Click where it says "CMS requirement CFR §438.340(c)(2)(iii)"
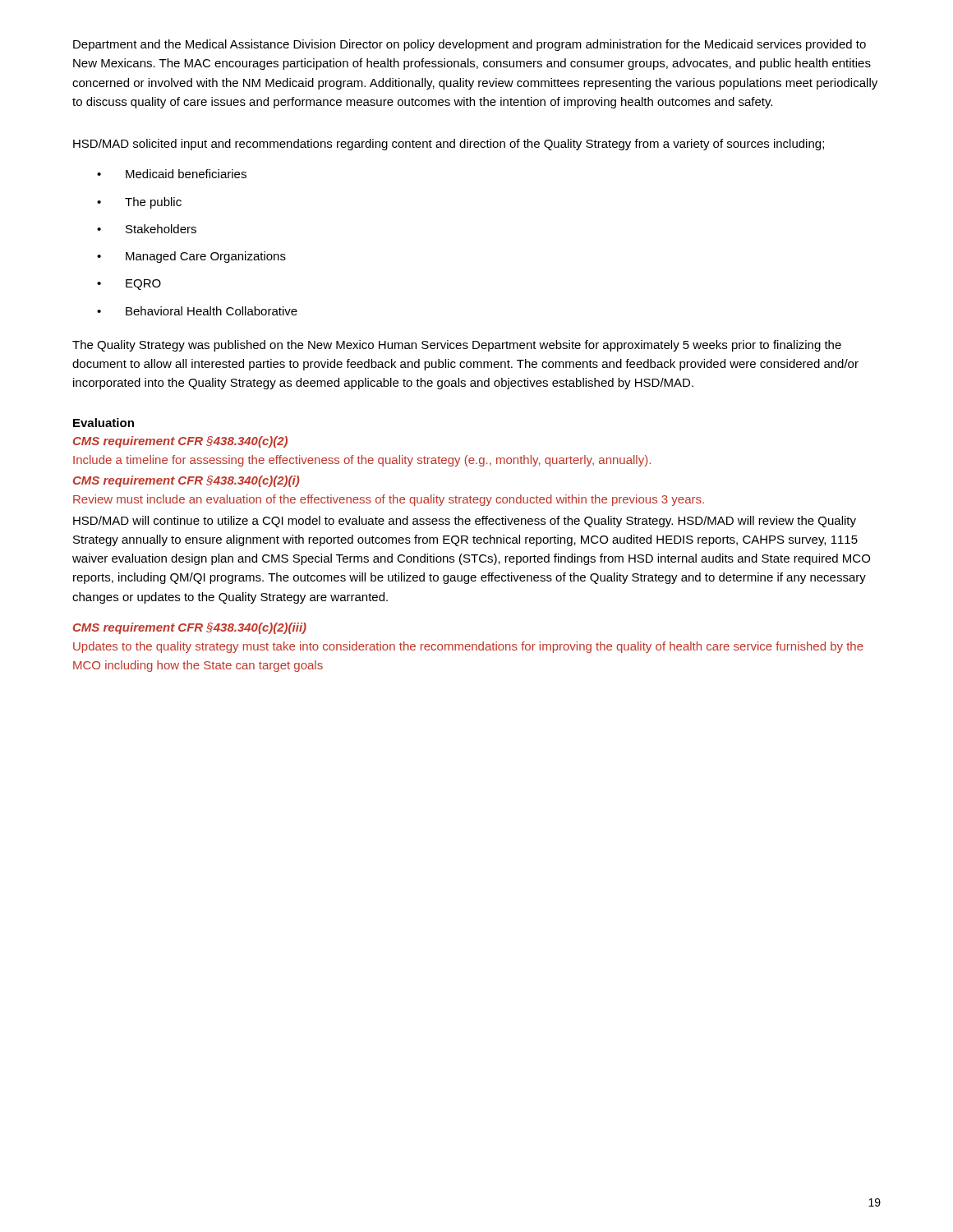This screenshot has width=953, height=1232. (189, 627)
